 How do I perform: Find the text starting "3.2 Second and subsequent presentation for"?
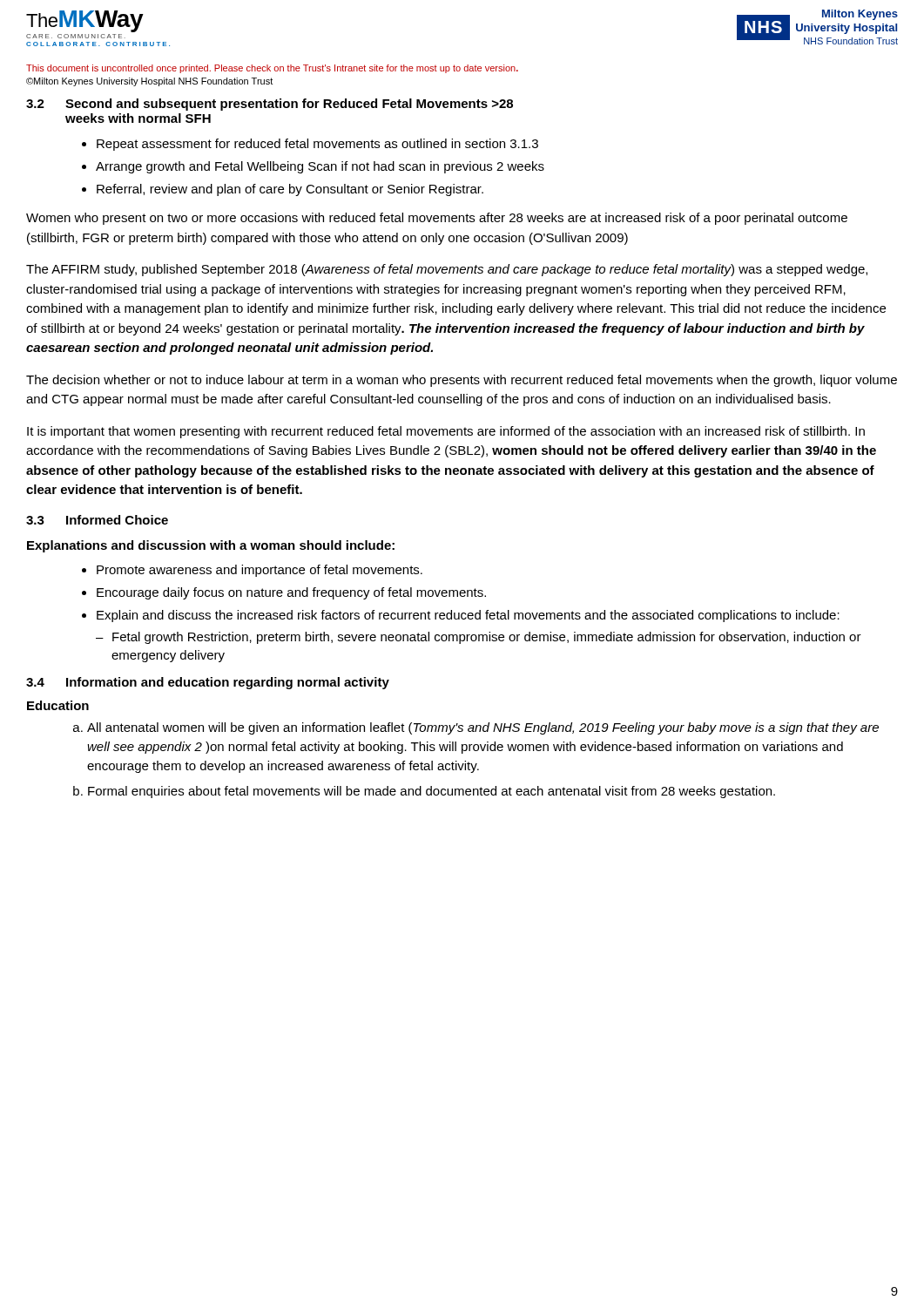coord(270,111)
